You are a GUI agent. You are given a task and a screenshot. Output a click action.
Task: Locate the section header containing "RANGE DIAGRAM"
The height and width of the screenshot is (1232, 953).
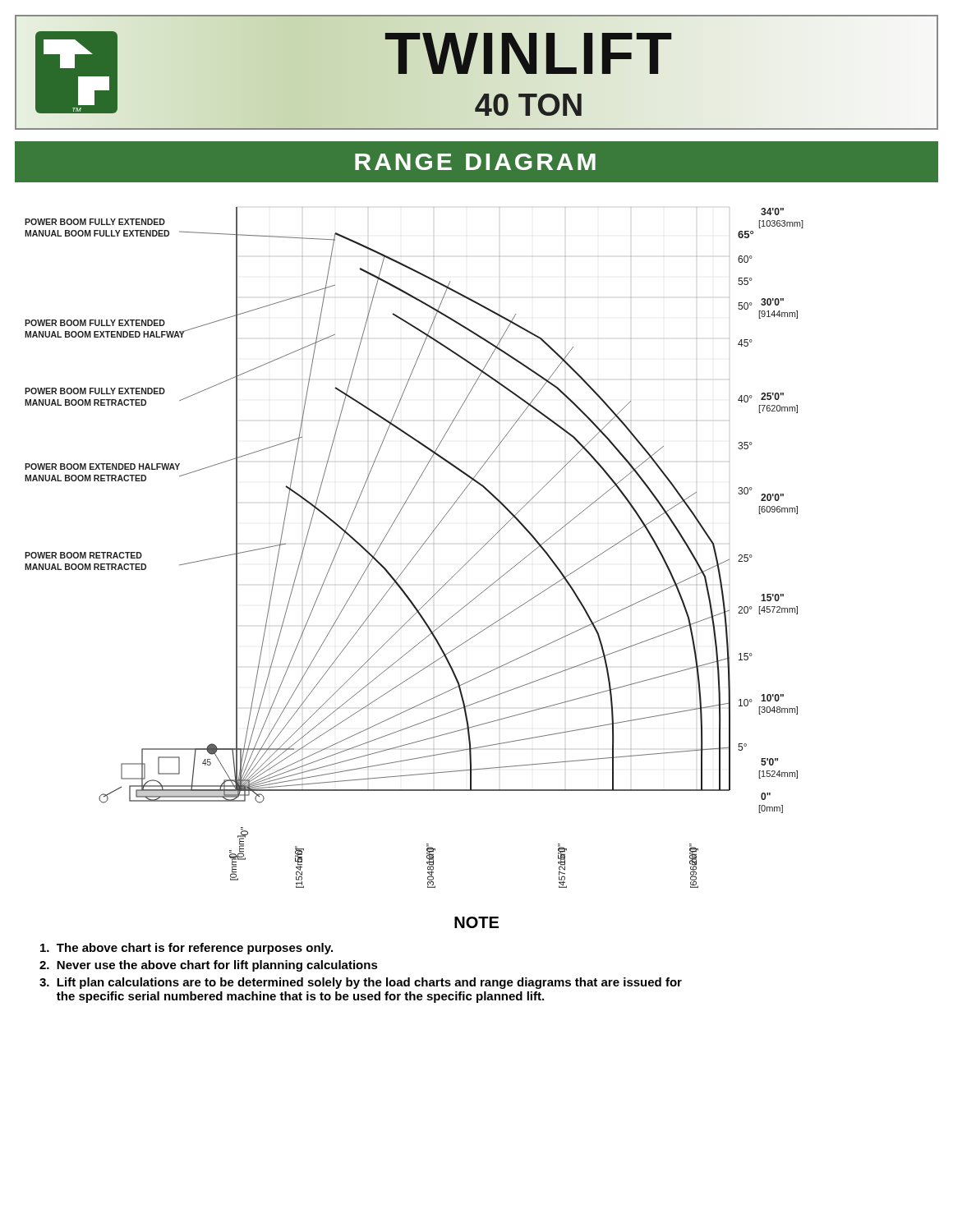[x=476, y=162]
